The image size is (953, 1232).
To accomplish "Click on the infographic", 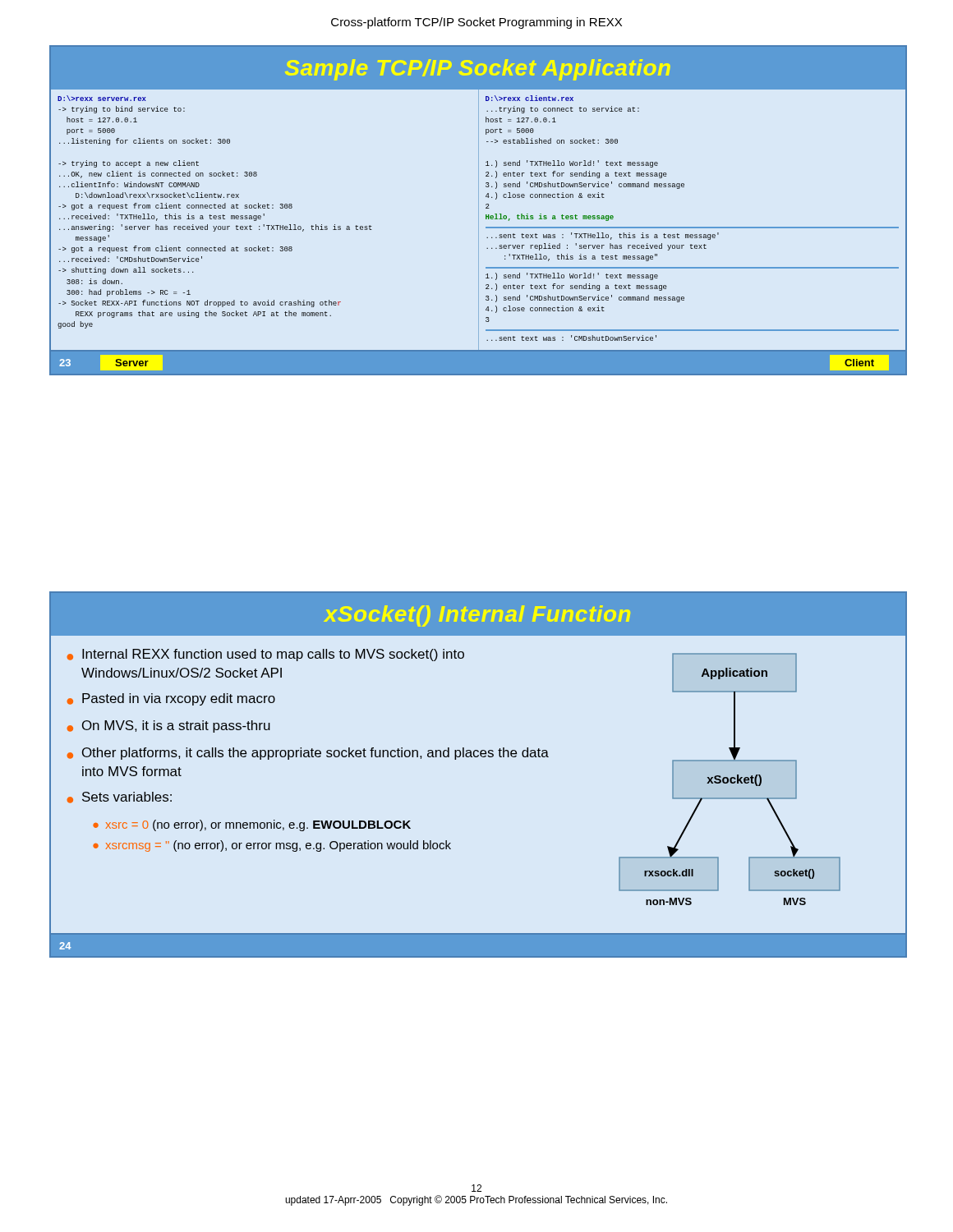I will click(478, 774).
